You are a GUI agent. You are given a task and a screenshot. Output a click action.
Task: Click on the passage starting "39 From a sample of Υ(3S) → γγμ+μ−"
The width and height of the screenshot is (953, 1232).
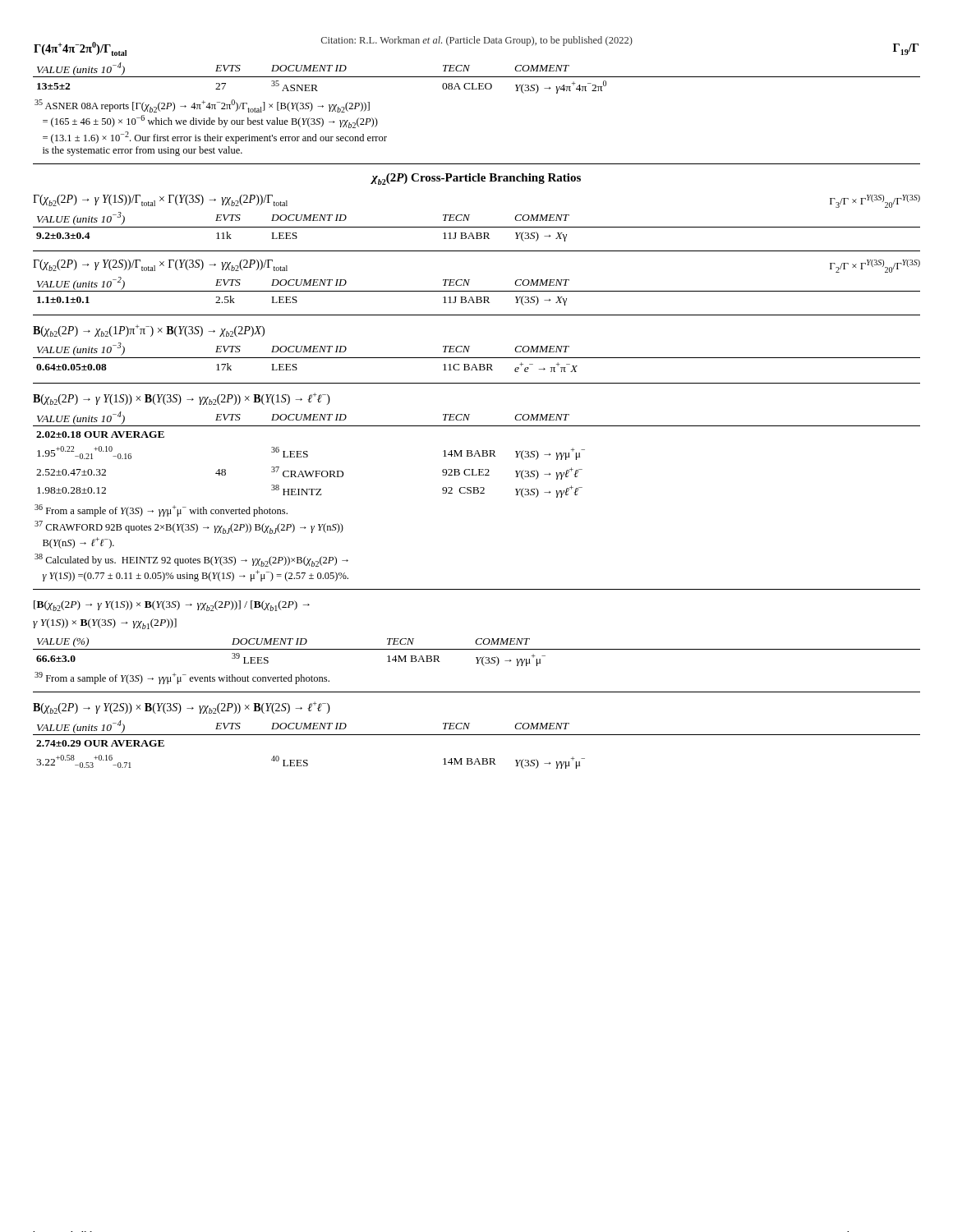pyautogui.click(x=182, y=677)
